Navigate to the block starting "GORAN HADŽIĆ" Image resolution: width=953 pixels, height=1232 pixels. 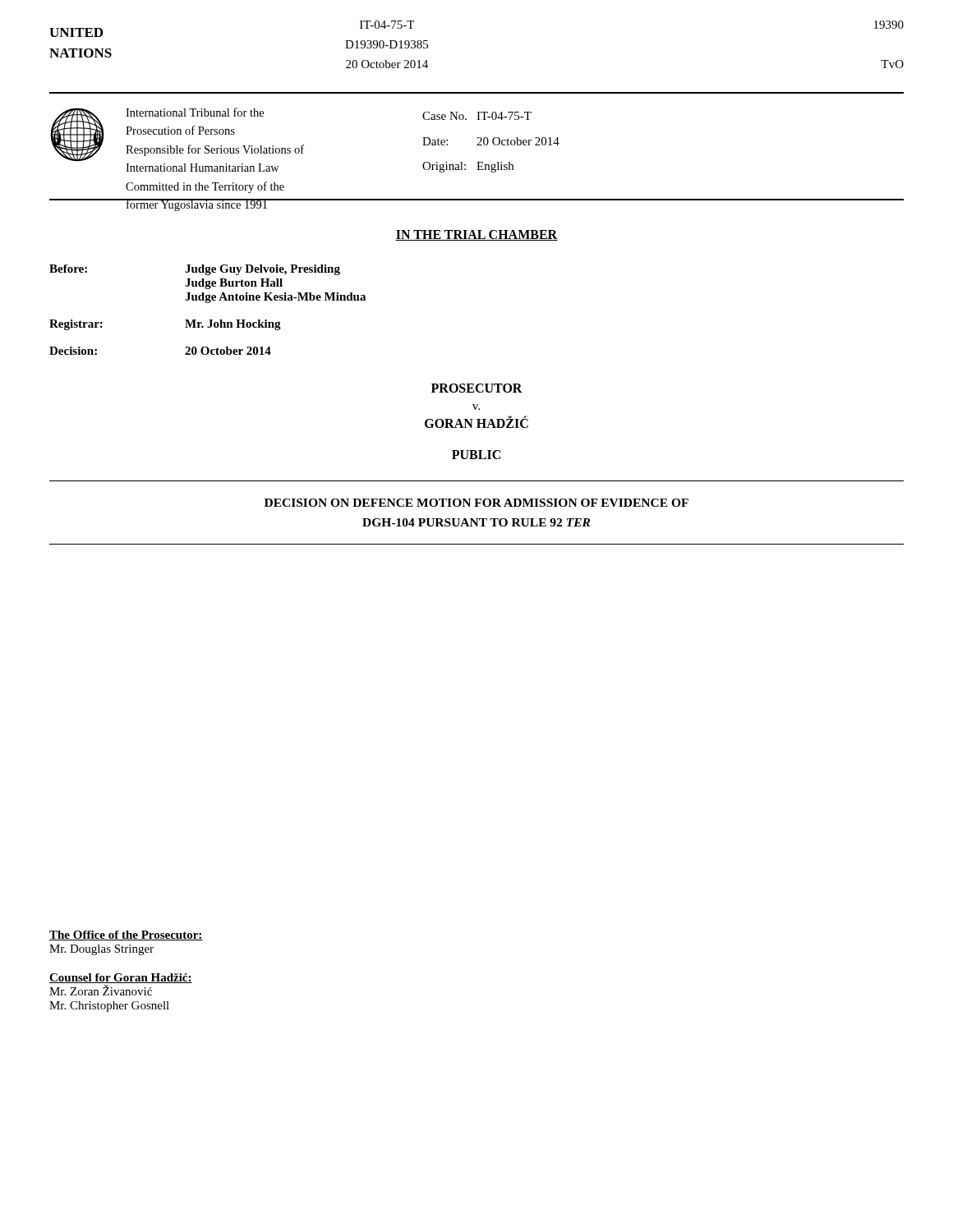[476, 423]
